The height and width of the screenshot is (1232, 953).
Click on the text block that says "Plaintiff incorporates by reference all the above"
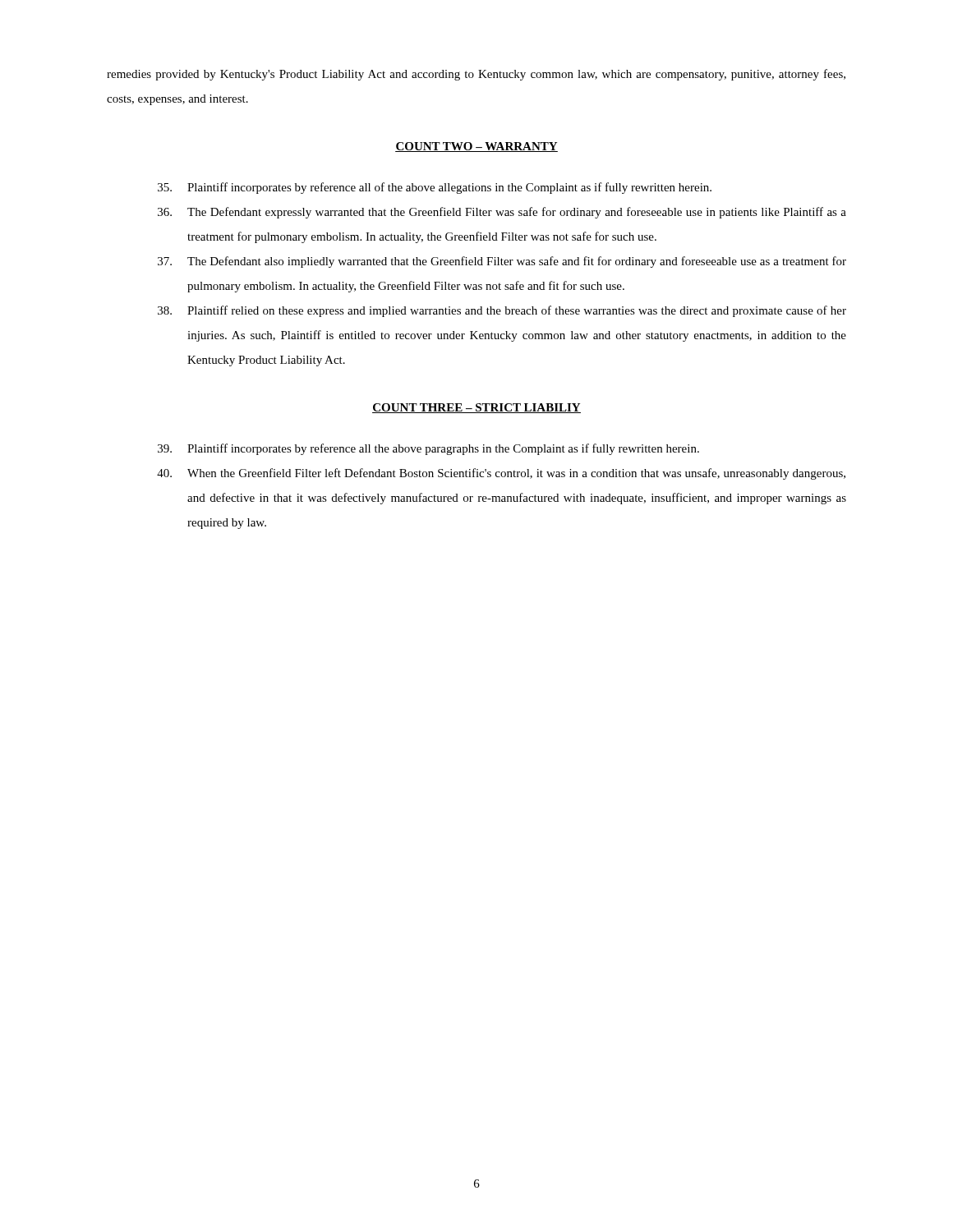476,448
